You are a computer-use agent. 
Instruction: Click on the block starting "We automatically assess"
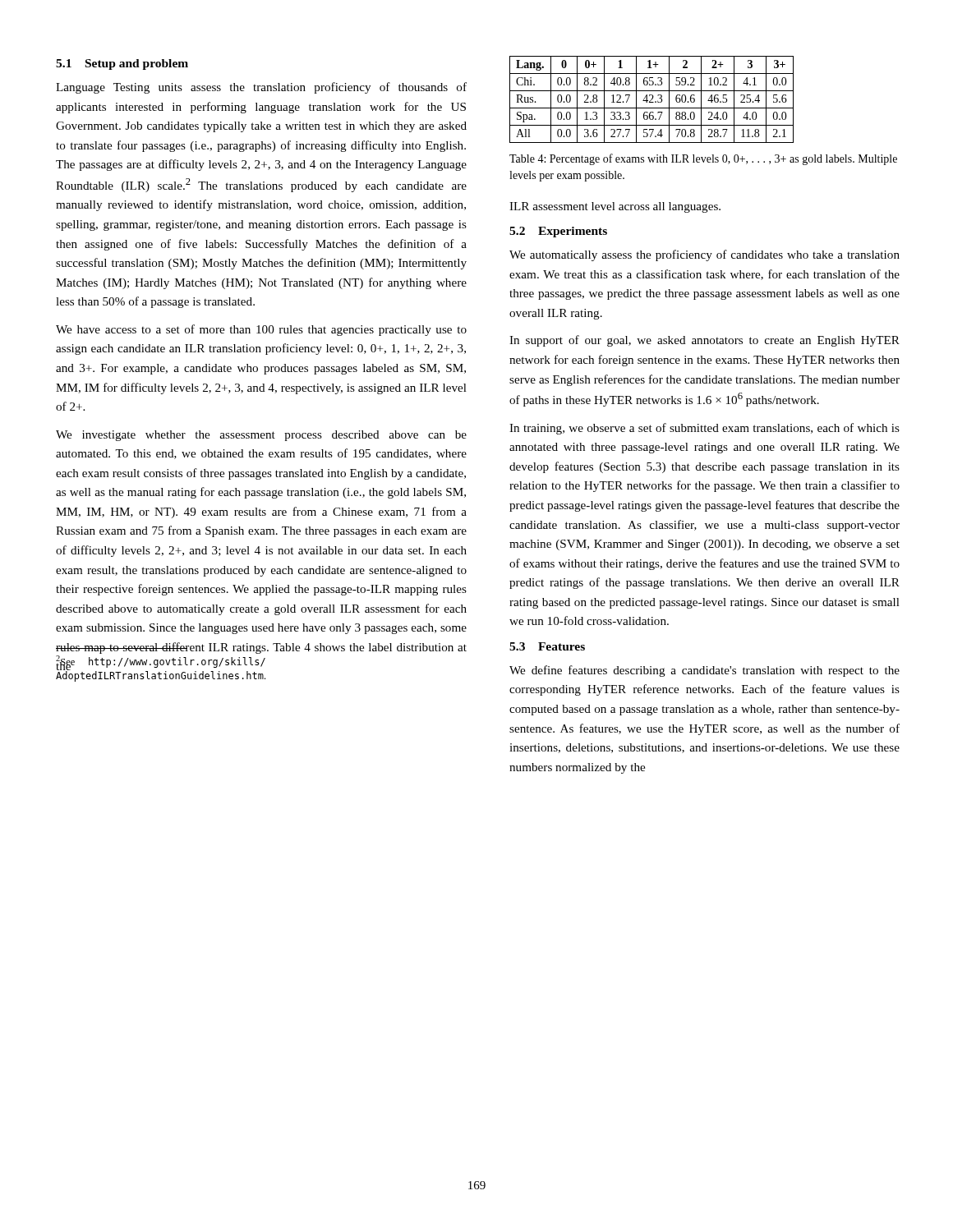(x=705, y=283)
